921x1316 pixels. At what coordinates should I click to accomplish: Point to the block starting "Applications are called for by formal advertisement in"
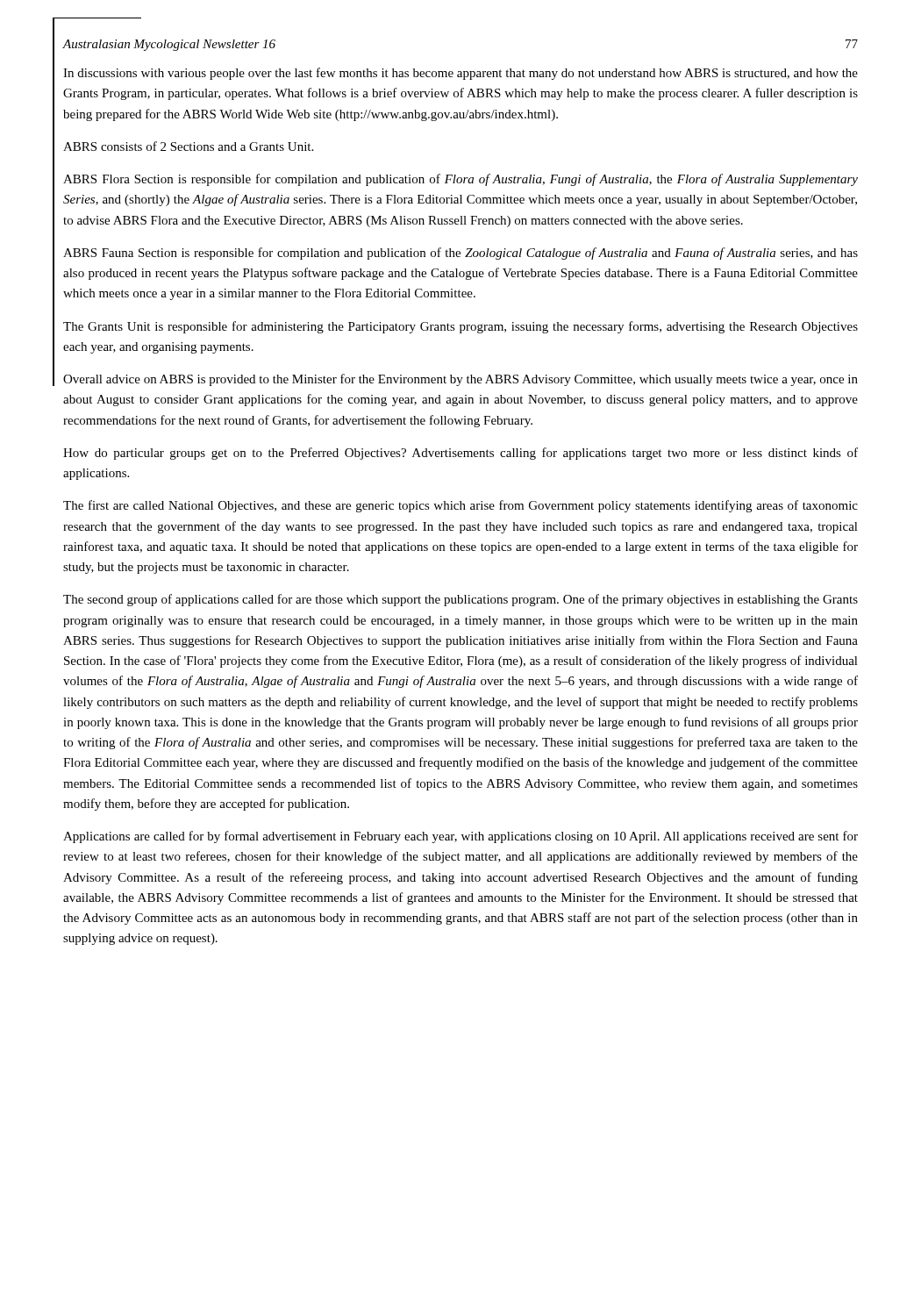460,888
